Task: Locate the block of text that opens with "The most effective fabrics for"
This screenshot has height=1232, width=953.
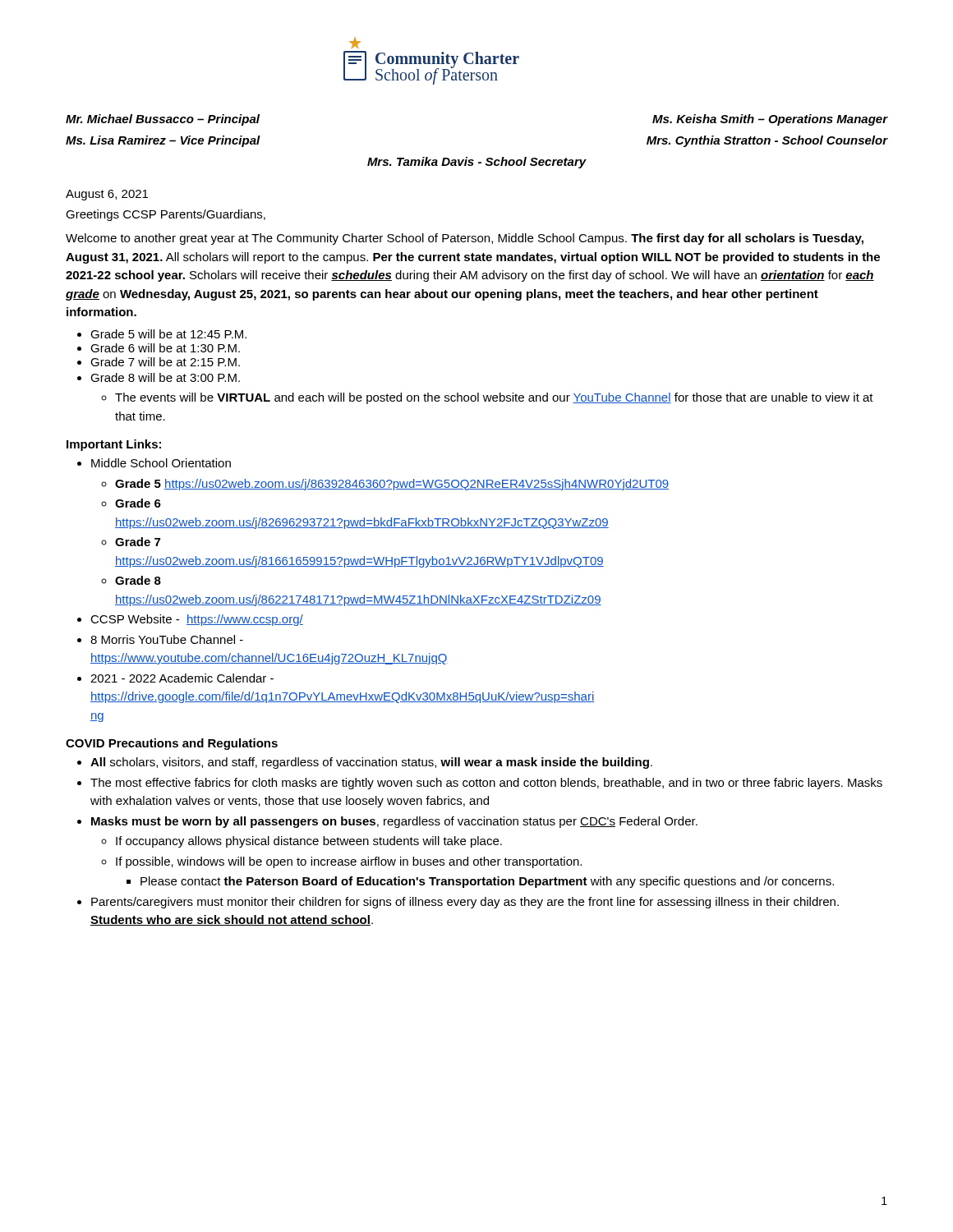Action: tap(487, 791)
